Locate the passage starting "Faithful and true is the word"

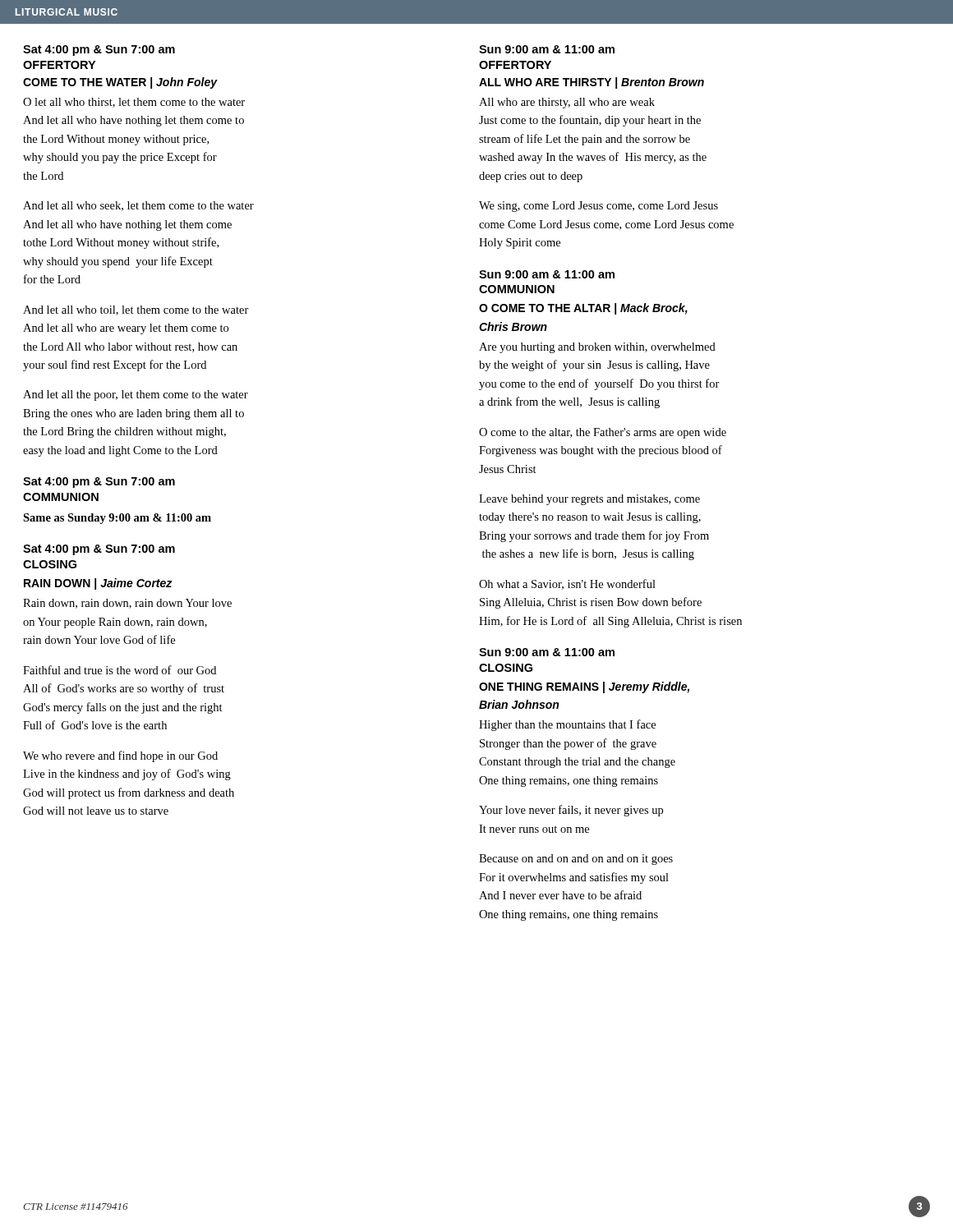point(124,698)
